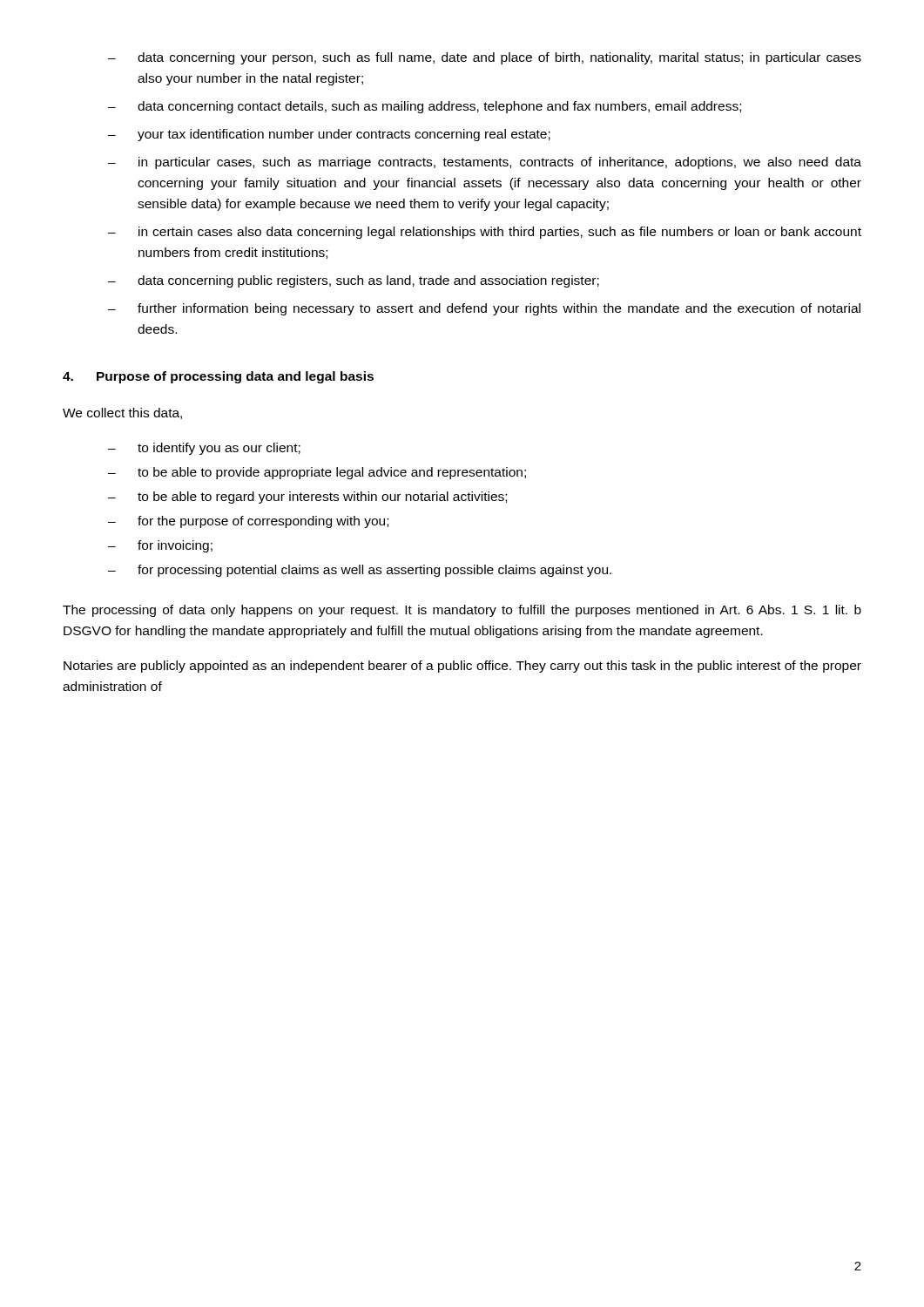Select the text with the text "We collect this data,"

123,413
